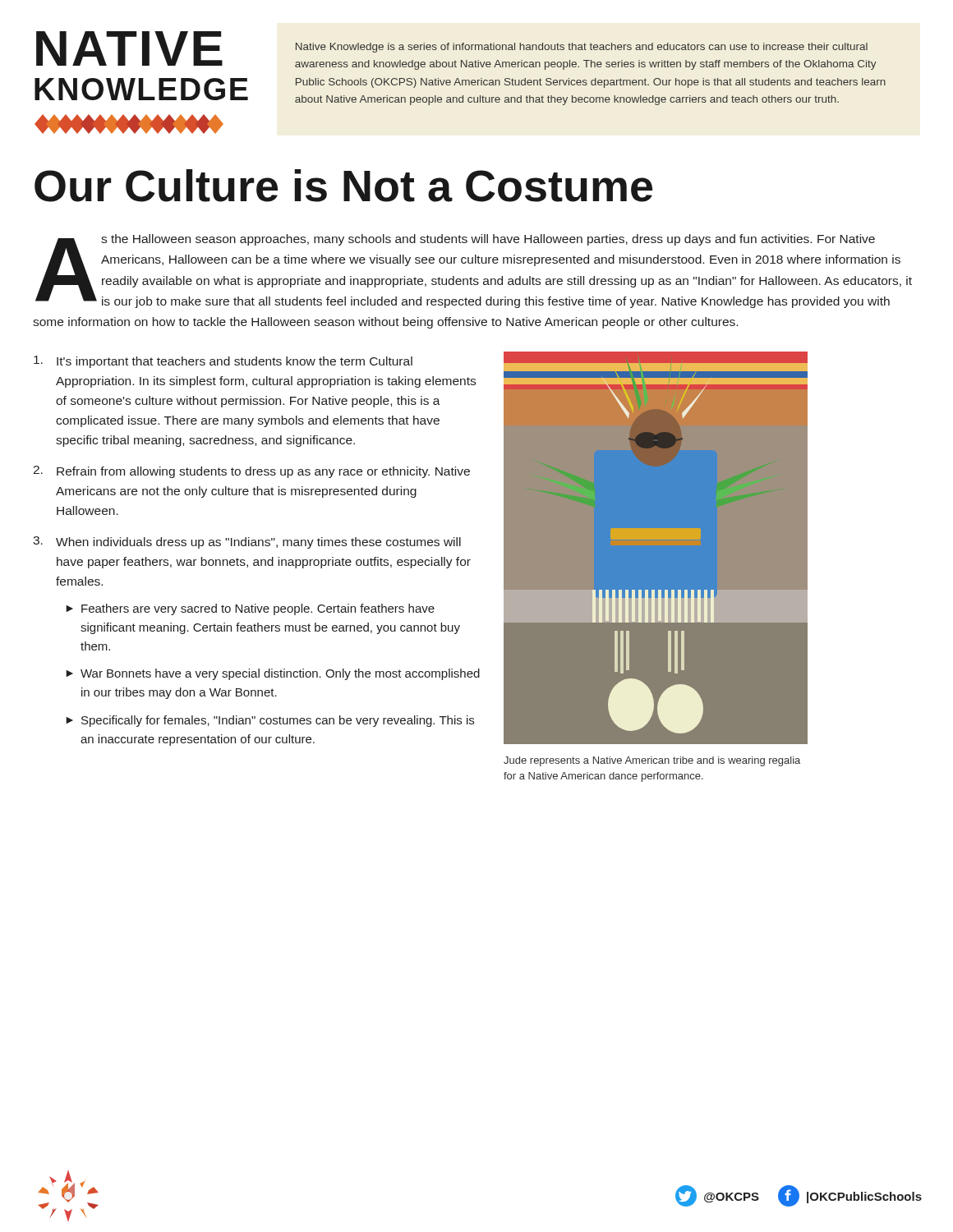Select the title with the text "Our Culture is Not"

pyautogui.click(x=343, y=186)
